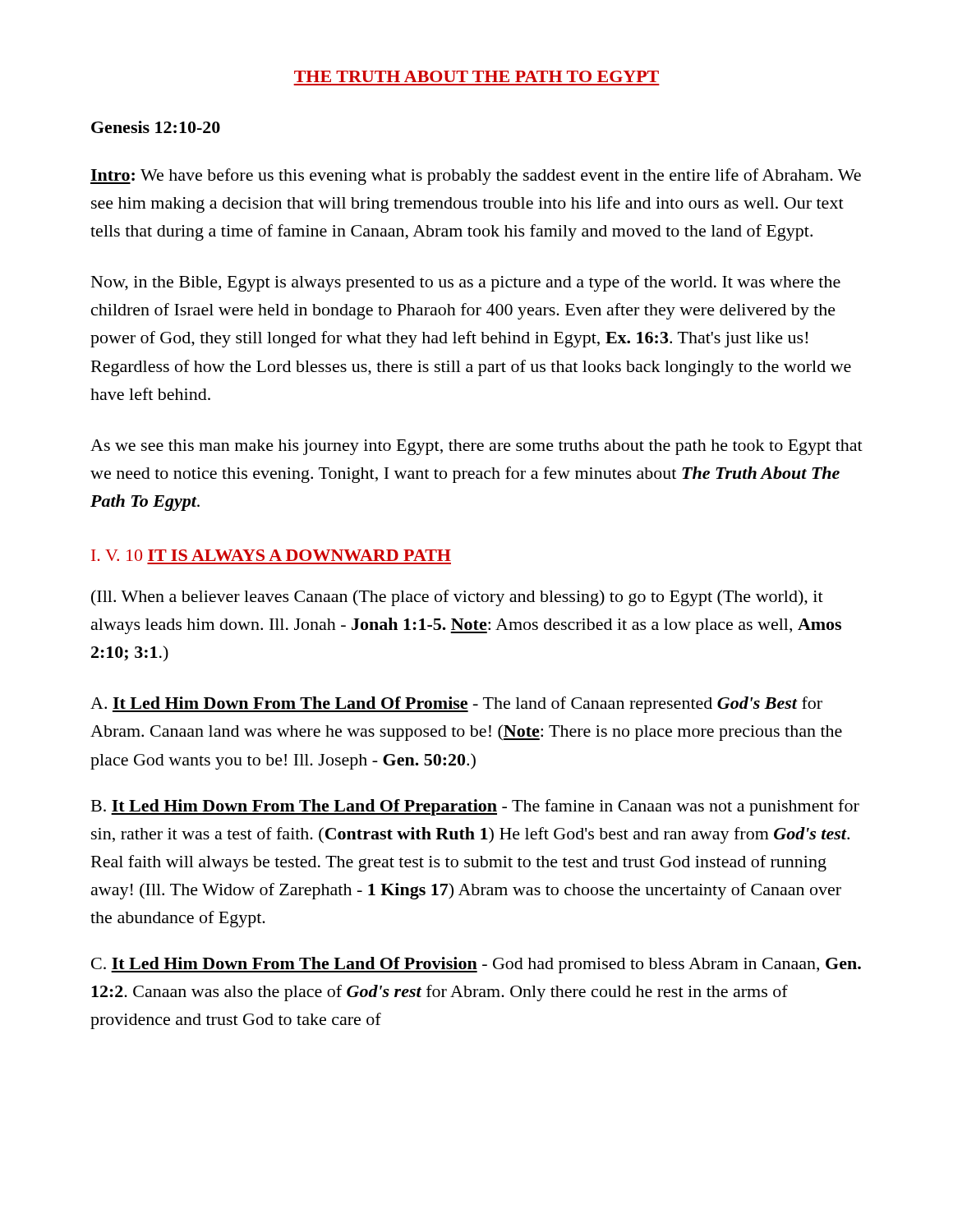Select the section header containing "Genesis 12:10-20"
Image resolution: width=953 pixels, height=1232 pixels.
[x=155, y=127]
